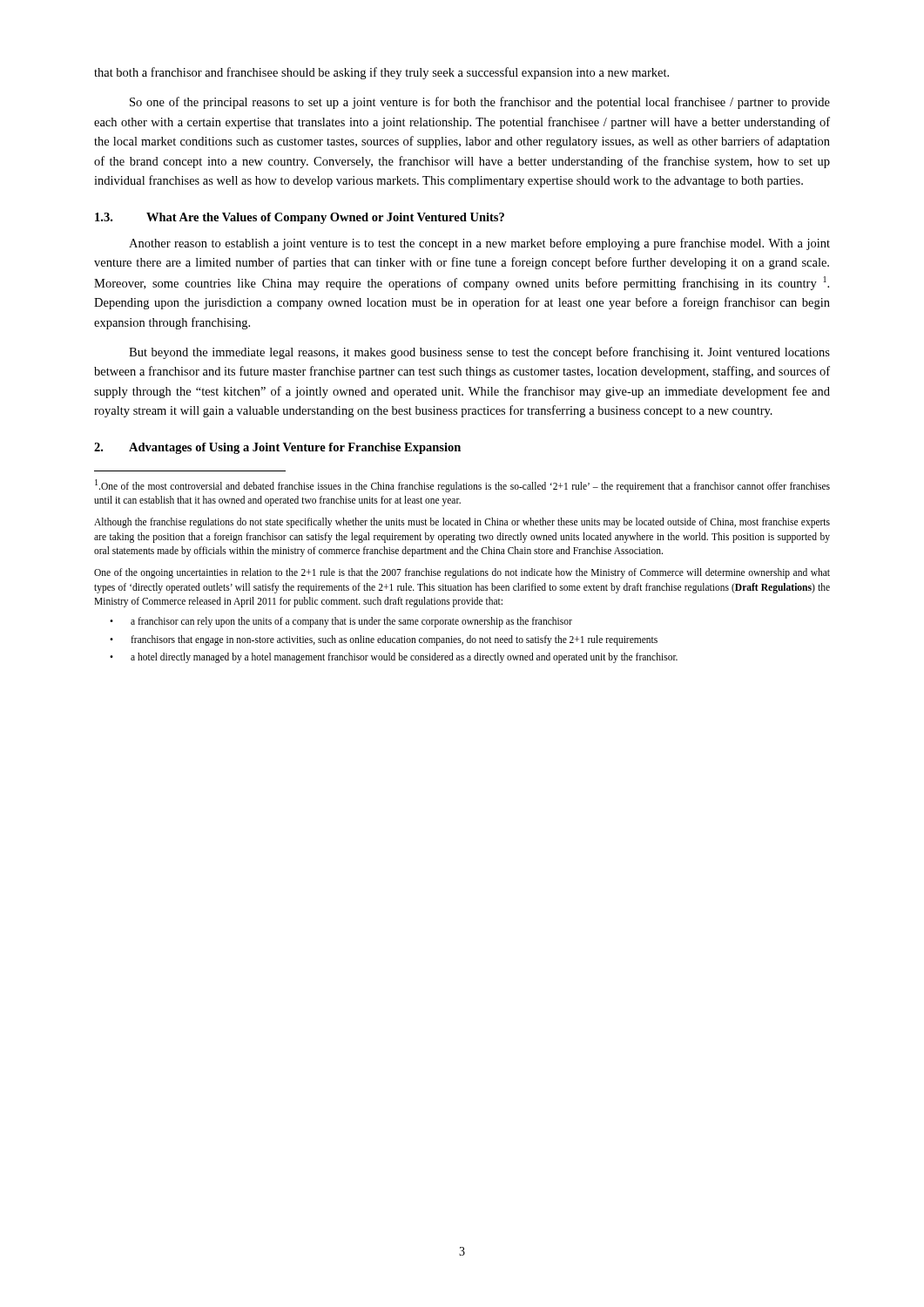924x1307 pixels.
Task: Find the footnote with the text "One of the ongoing uncertainties in relation to"
Action: click(x=462, y=587)
